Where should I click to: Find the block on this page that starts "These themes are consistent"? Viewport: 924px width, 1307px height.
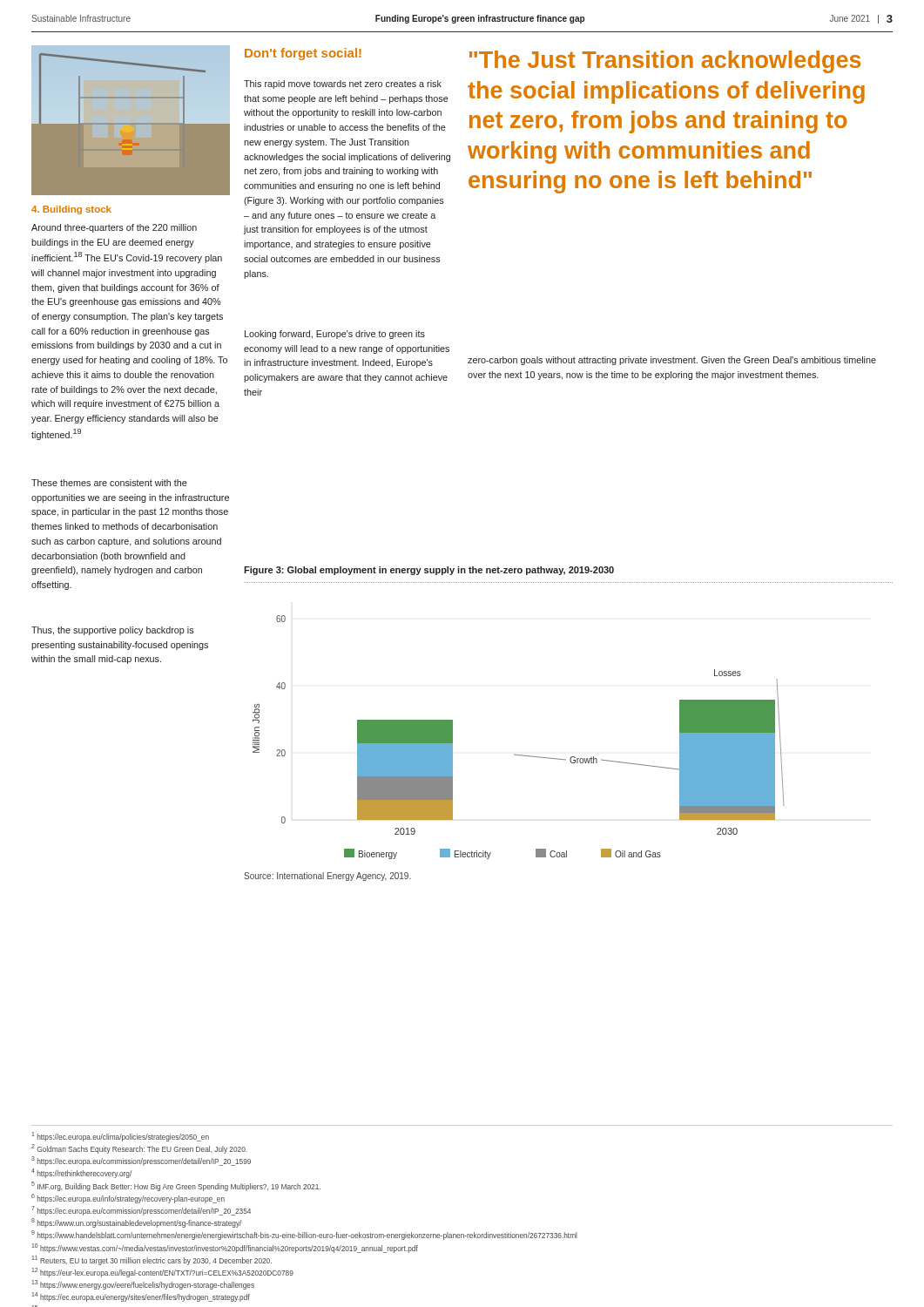click(130, 534)
